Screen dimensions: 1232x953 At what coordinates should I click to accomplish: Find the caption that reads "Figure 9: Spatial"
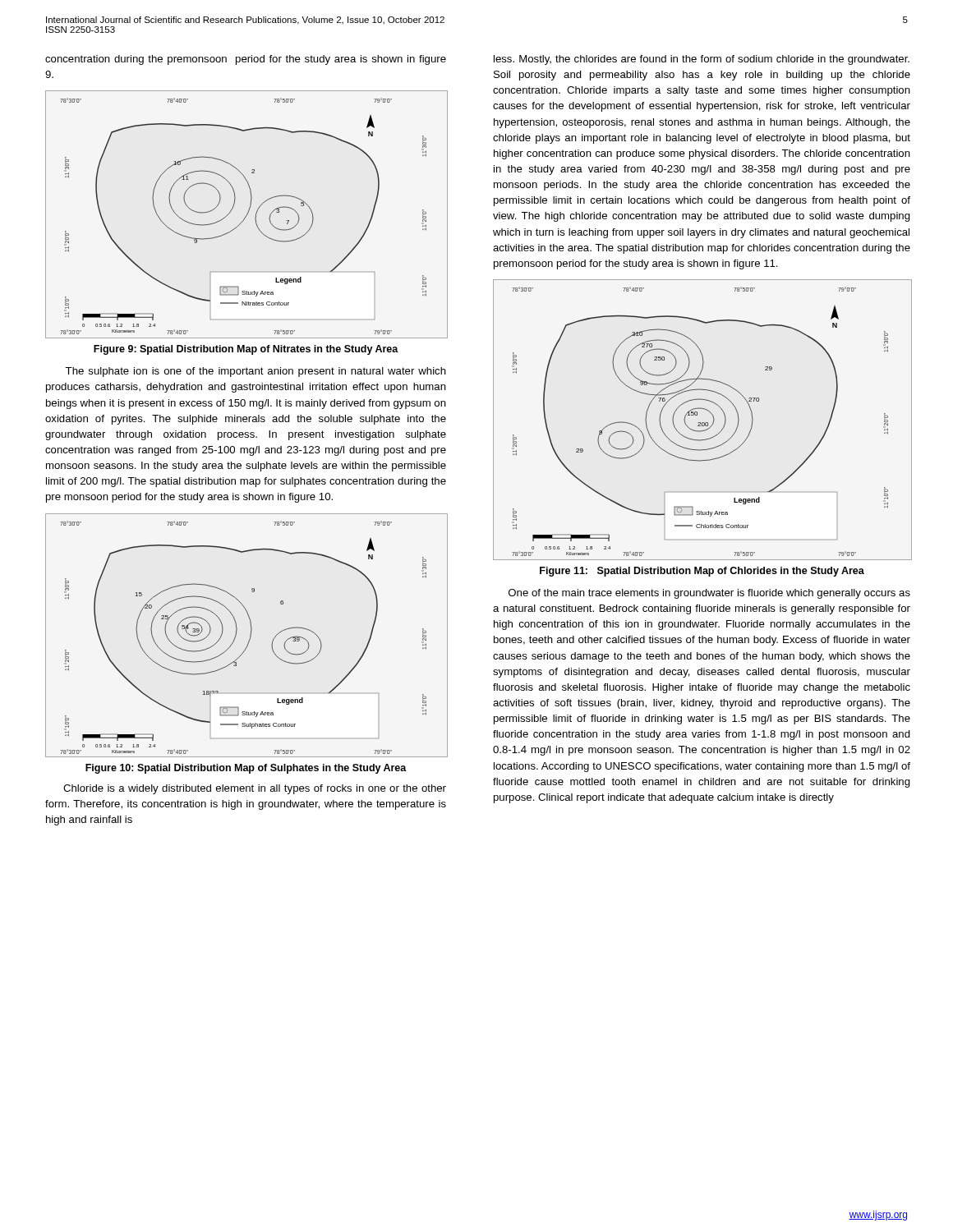[246, 349]
